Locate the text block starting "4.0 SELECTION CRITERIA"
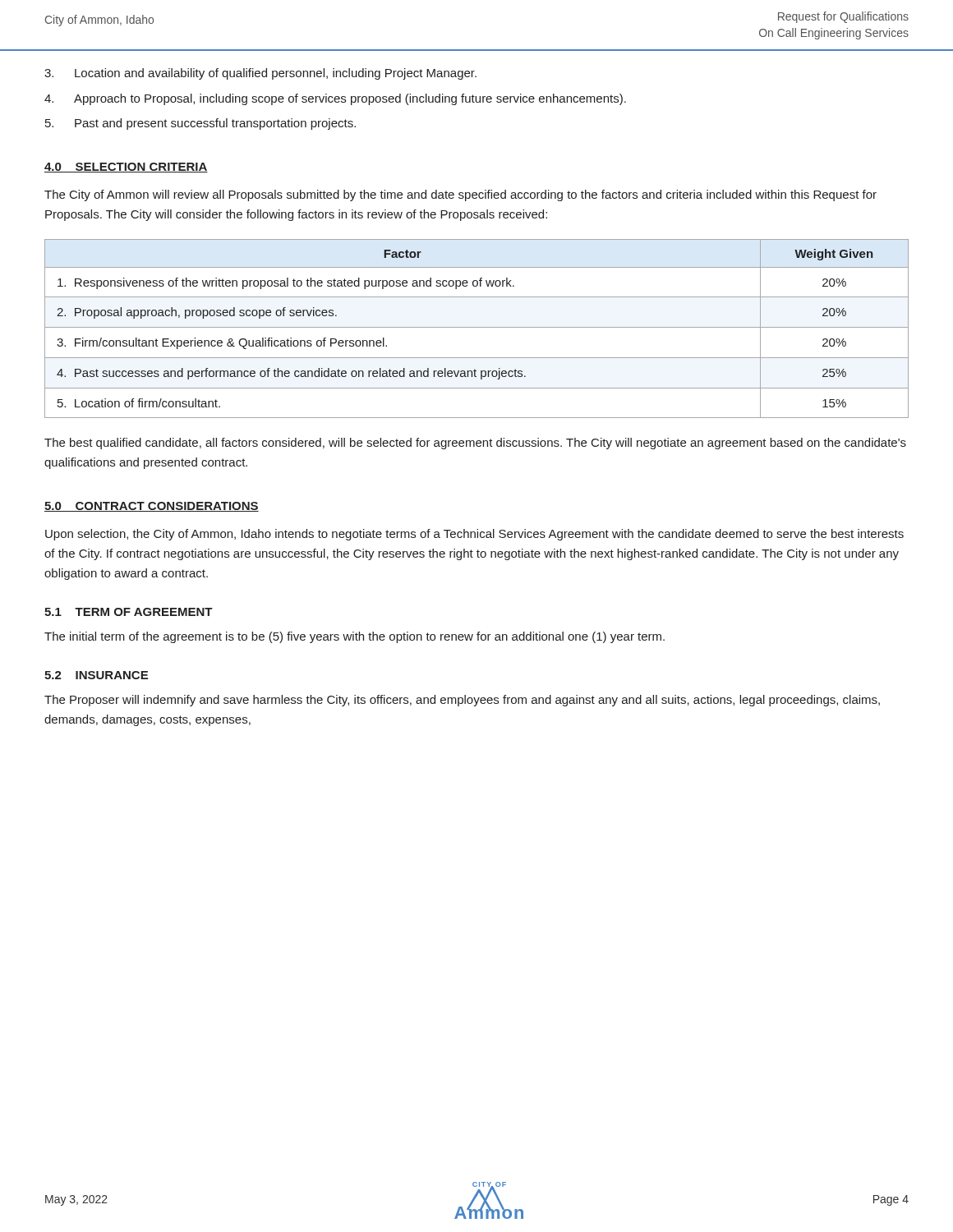953x1232 pixels. (x=126, y=166)
